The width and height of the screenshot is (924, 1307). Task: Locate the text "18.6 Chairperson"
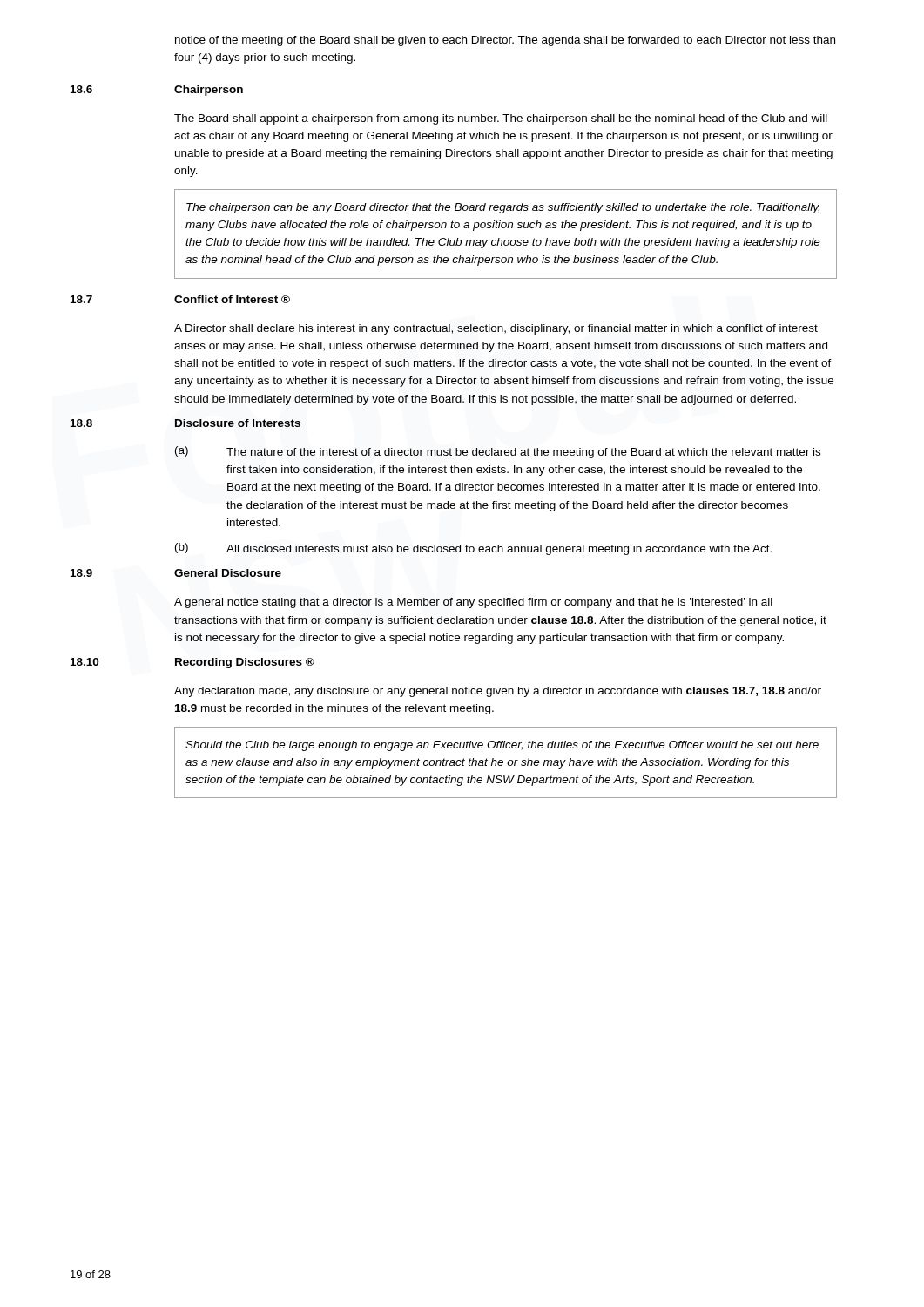80,90
